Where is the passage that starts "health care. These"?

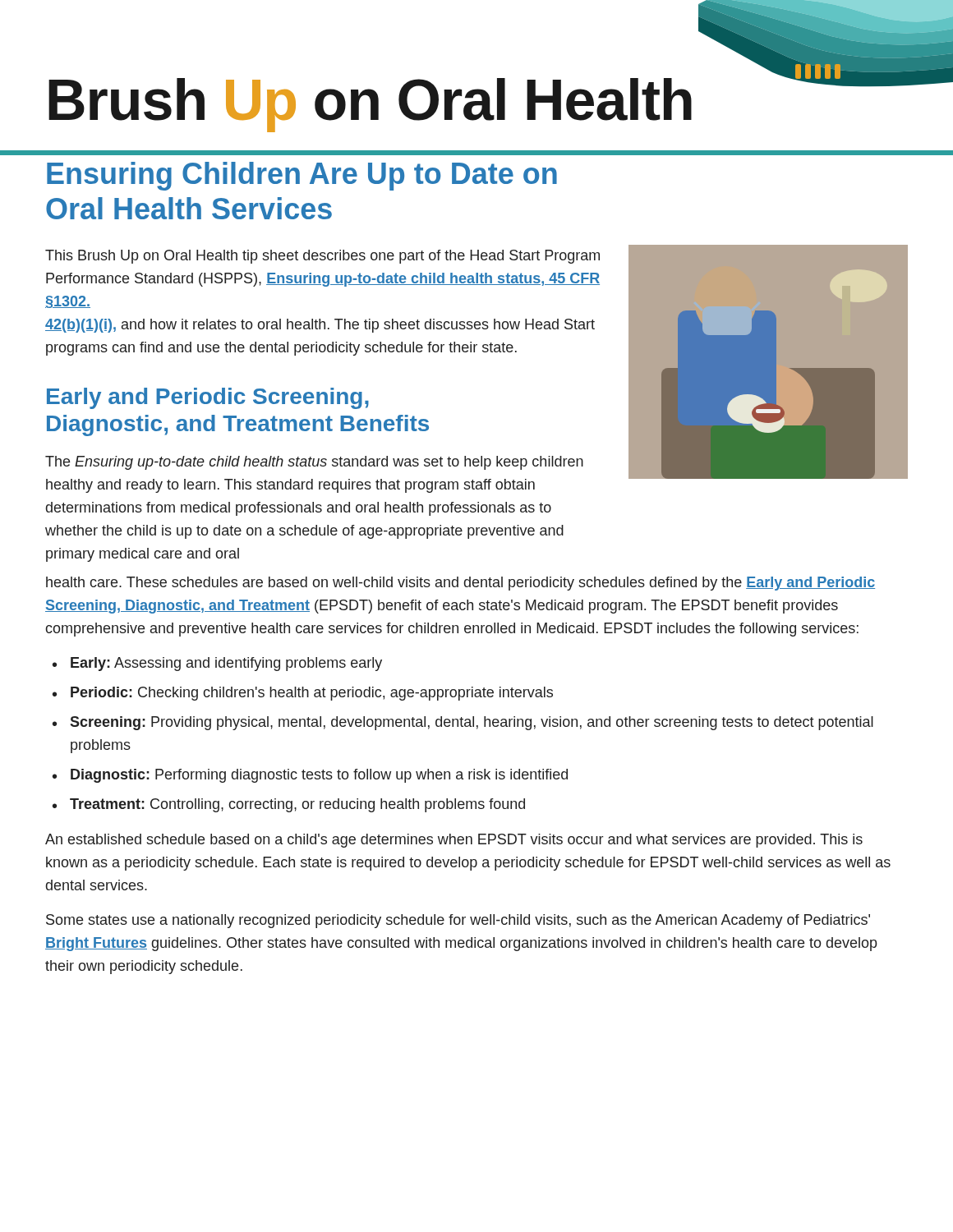point(460,606)
